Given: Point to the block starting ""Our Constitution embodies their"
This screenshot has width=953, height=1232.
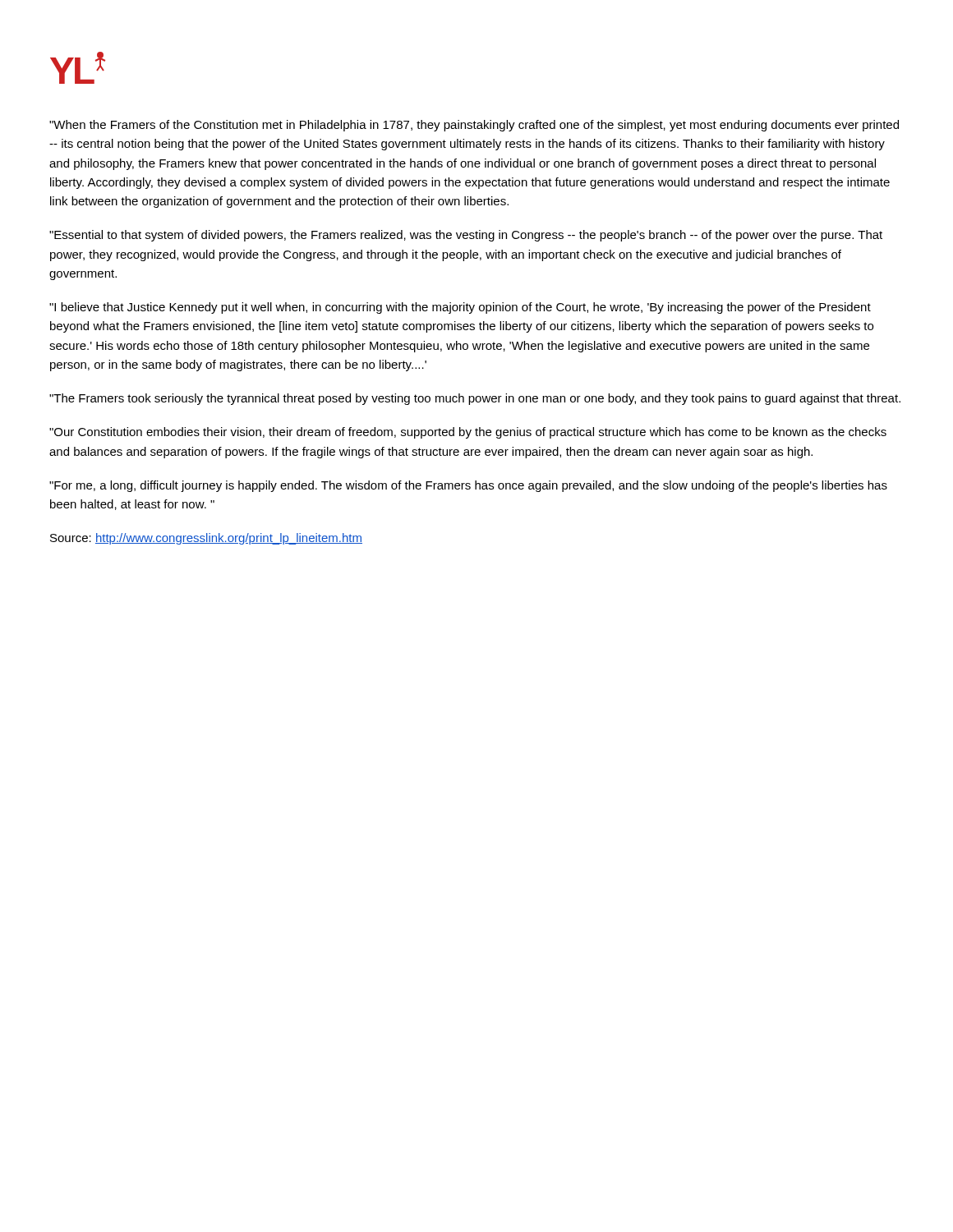Looking at the screenshot, I should coord(468,441).
